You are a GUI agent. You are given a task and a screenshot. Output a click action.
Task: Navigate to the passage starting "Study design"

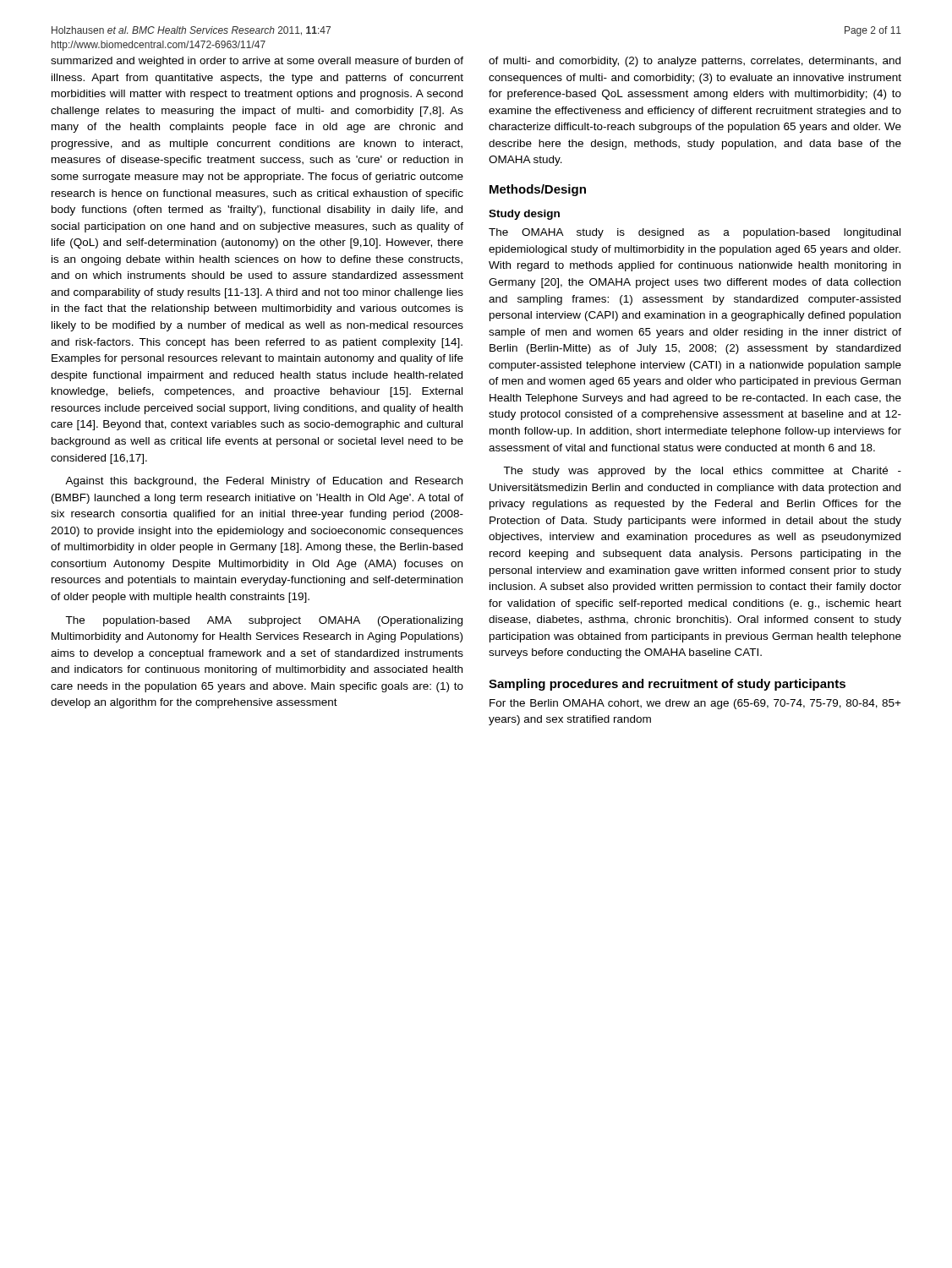point(525,213)
